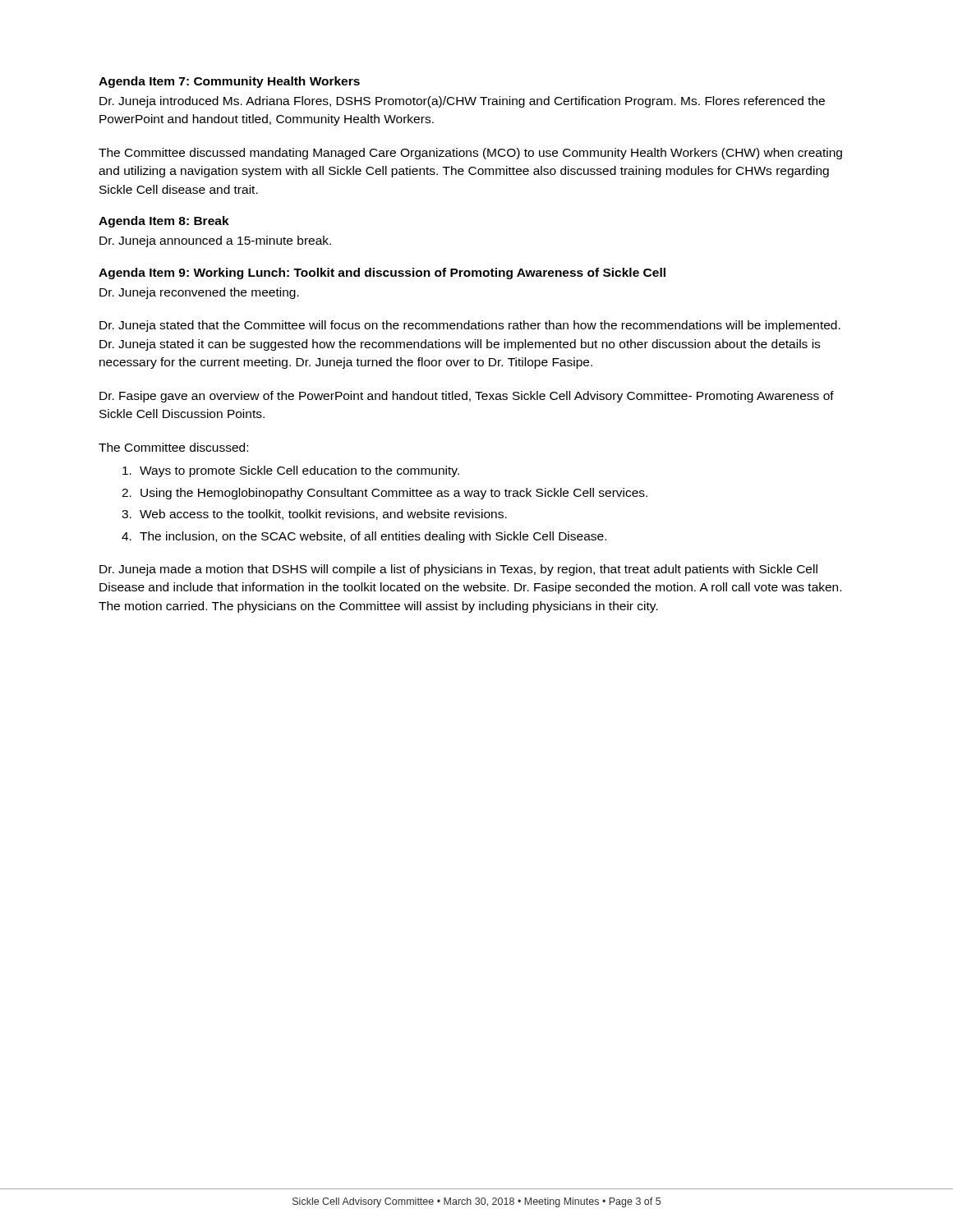This screenshot has width=953, height=1232.
Task: Point to the passage starting "Dr. Fasipe gave"
Action: click(x=466, y=404)
